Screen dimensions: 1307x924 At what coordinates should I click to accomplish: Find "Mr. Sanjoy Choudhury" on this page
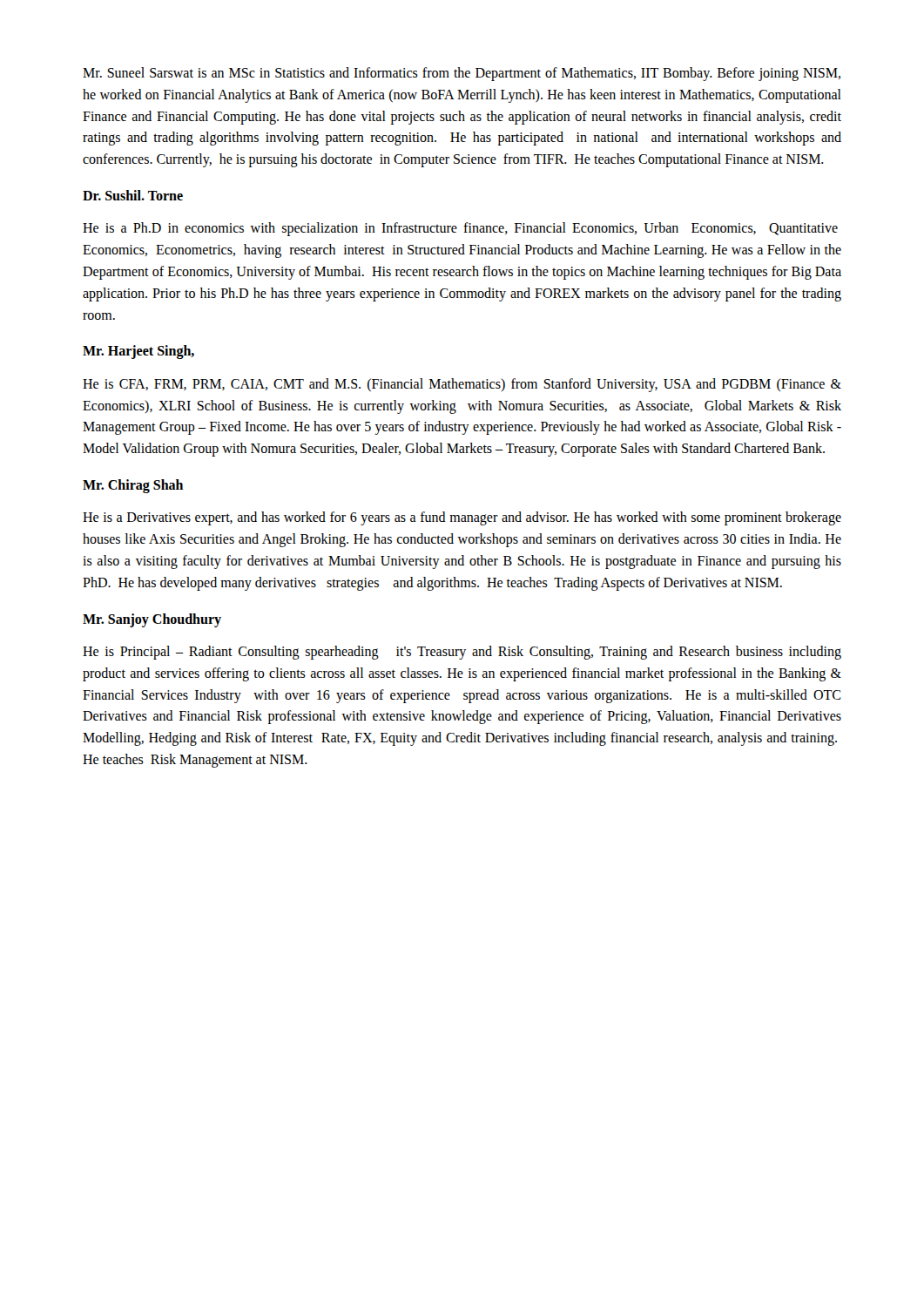coord(152,619)
